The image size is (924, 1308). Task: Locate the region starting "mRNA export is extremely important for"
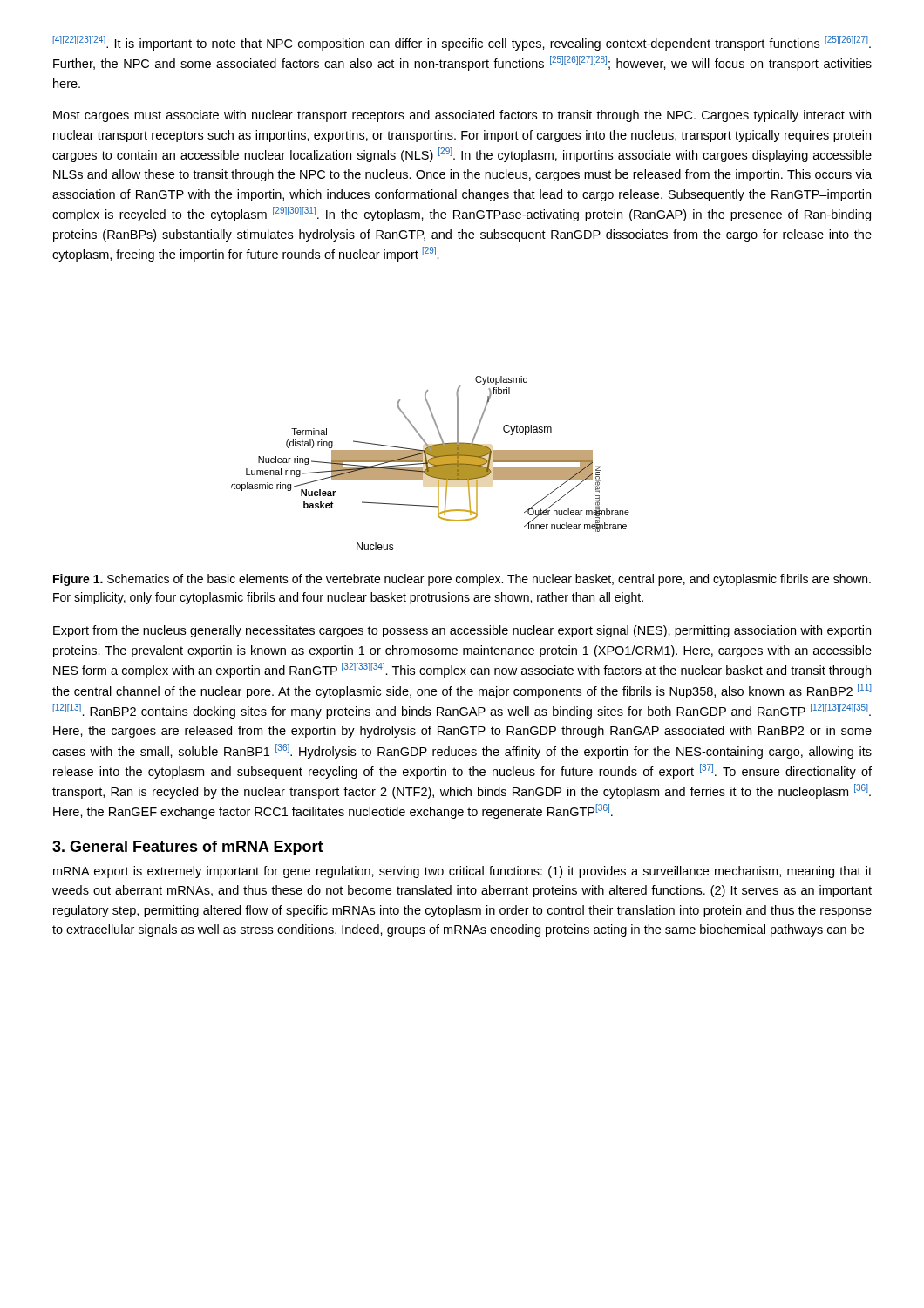coord(462,900)
